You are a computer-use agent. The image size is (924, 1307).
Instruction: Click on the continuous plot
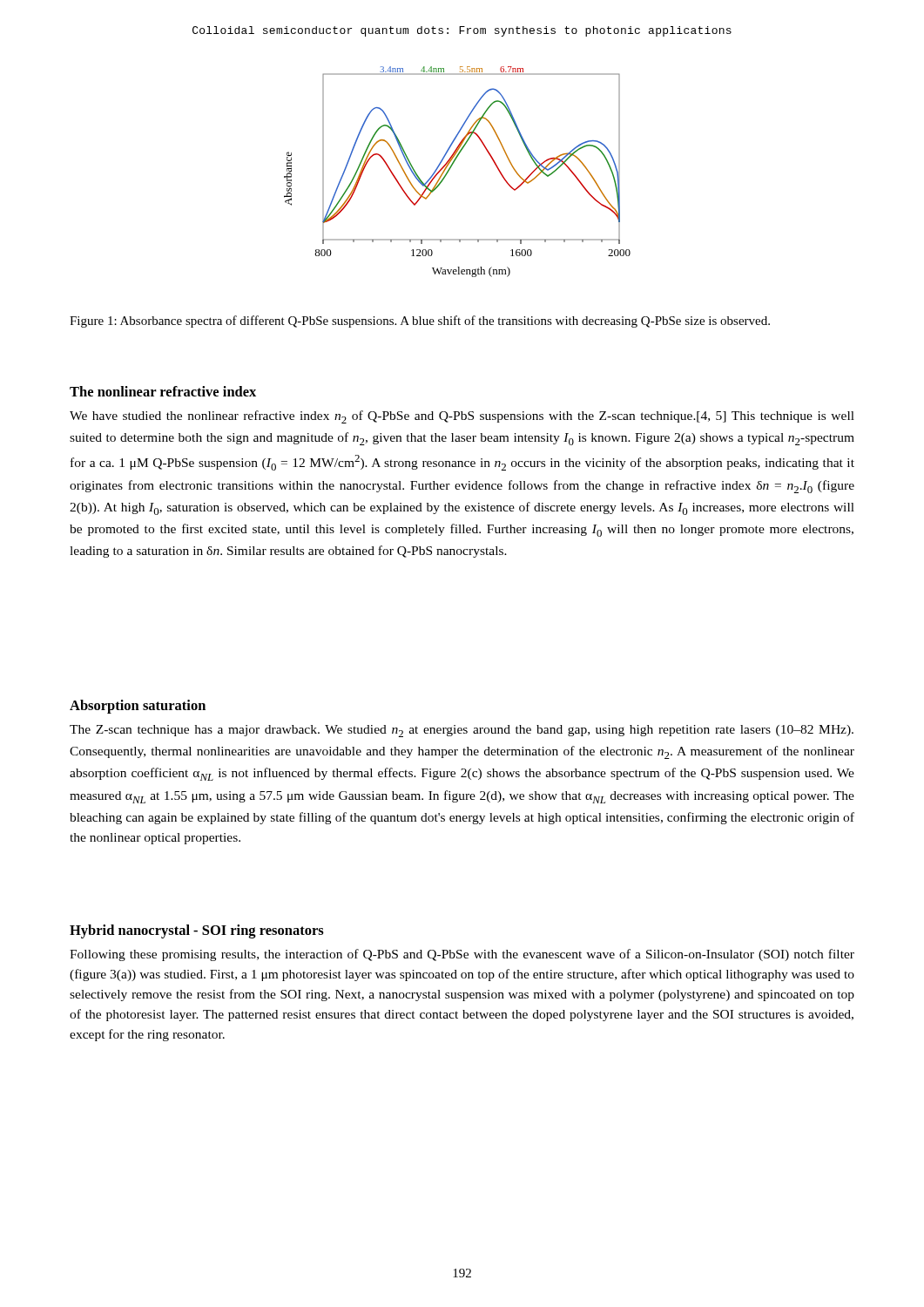(462, 168)
